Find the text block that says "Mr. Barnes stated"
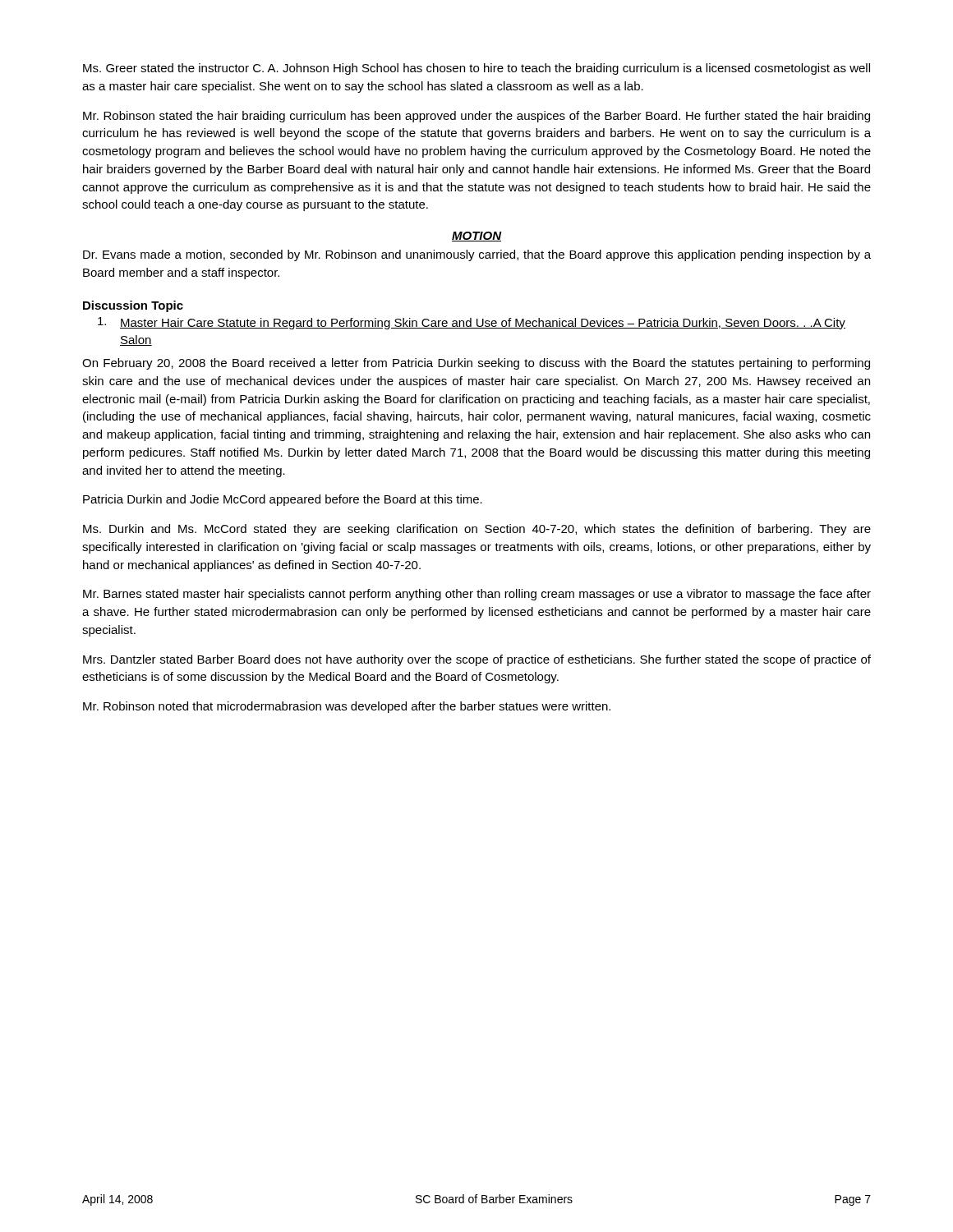953x1232 pixels. pyautogui.click(x=476, y=612)
